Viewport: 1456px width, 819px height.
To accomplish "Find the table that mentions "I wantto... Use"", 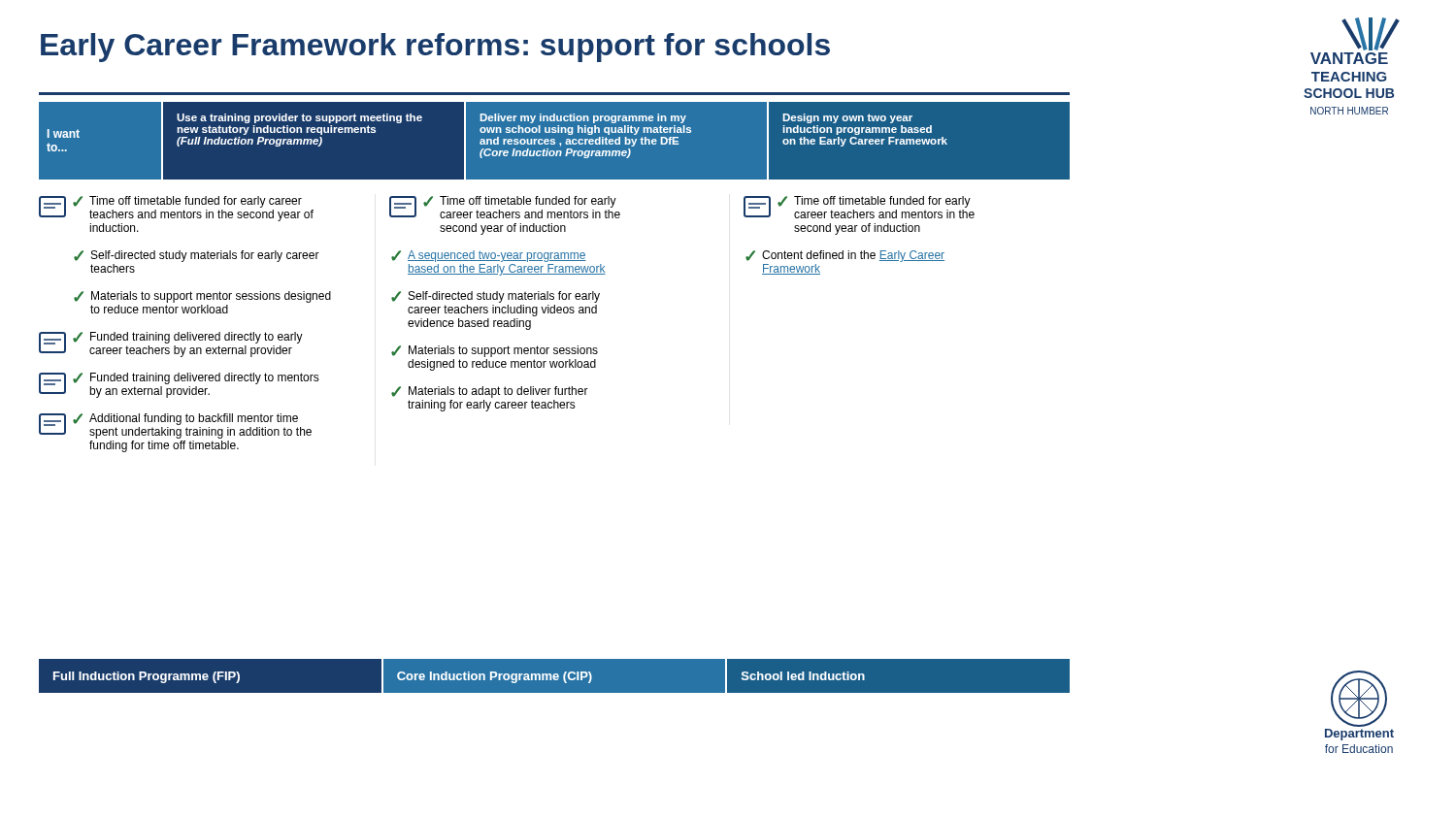I will pos(554,141).
